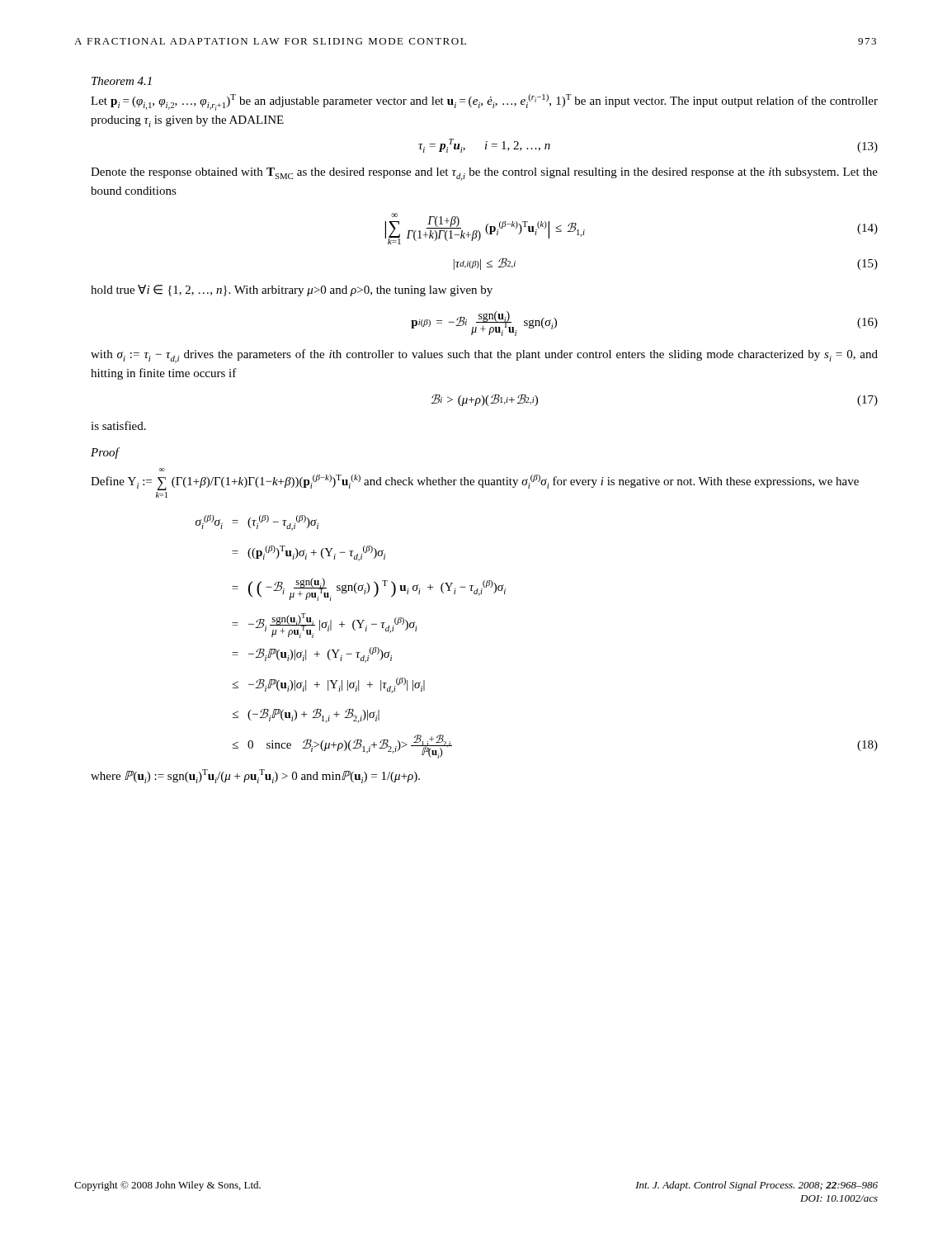Find the formula that says "pi(β) = − ℬi sgn(ui) μ +"
Screen dimensions: 1238x952
point(484,322)
